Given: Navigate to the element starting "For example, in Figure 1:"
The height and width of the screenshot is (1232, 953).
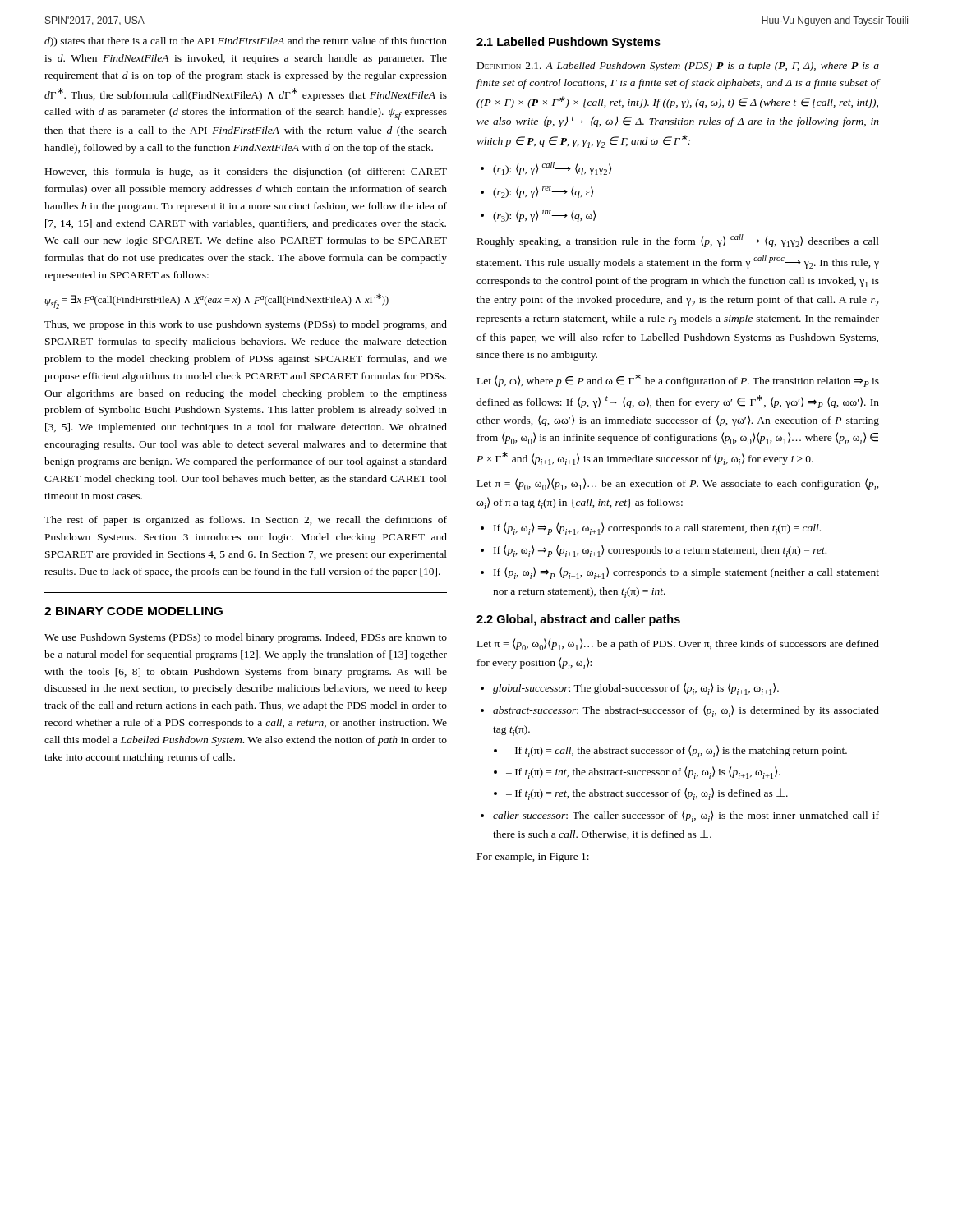Looking at the screenshot, I should [x=533, y=856].
